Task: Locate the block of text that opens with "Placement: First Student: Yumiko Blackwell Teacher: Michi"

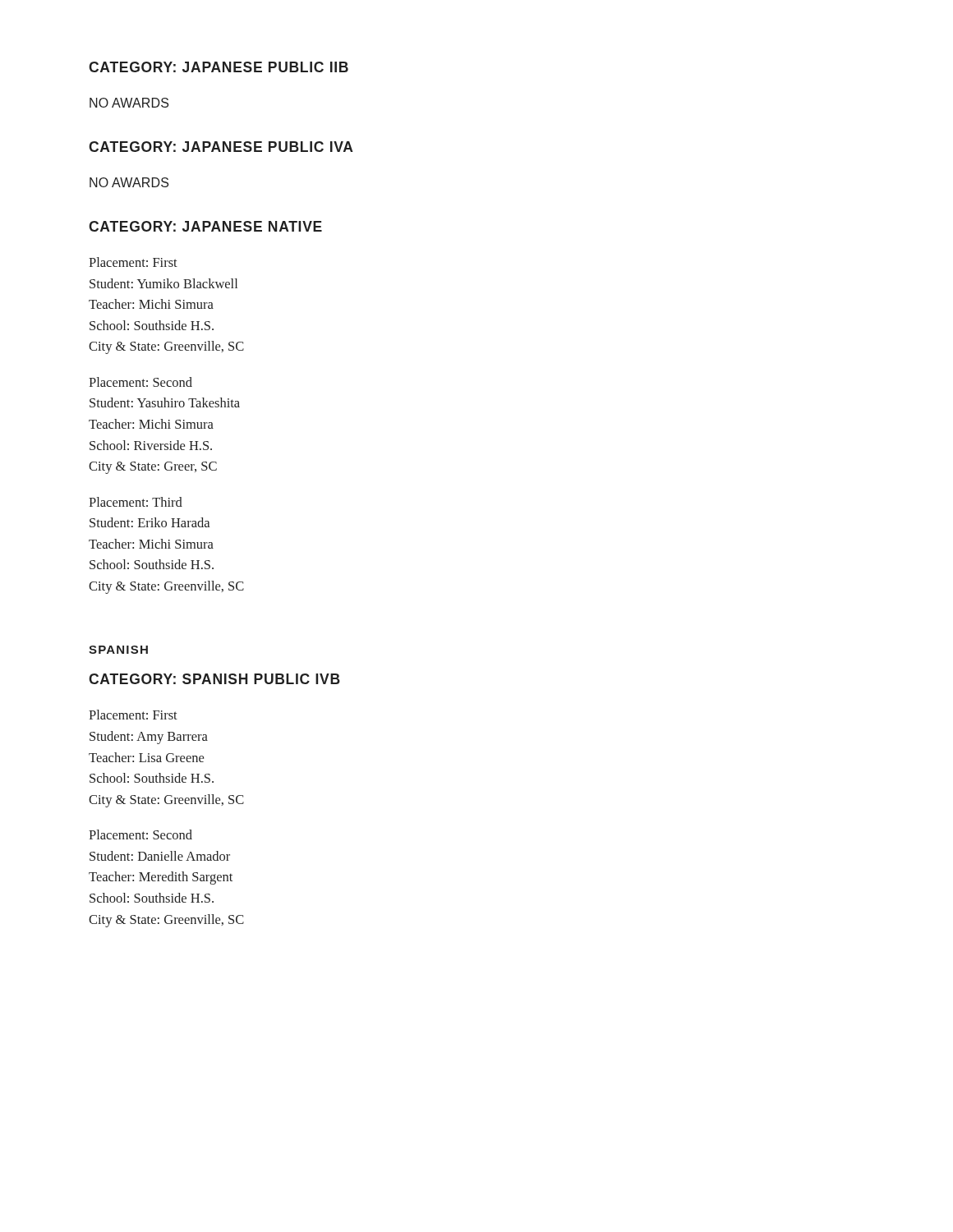Action: (x=166, y=304)
